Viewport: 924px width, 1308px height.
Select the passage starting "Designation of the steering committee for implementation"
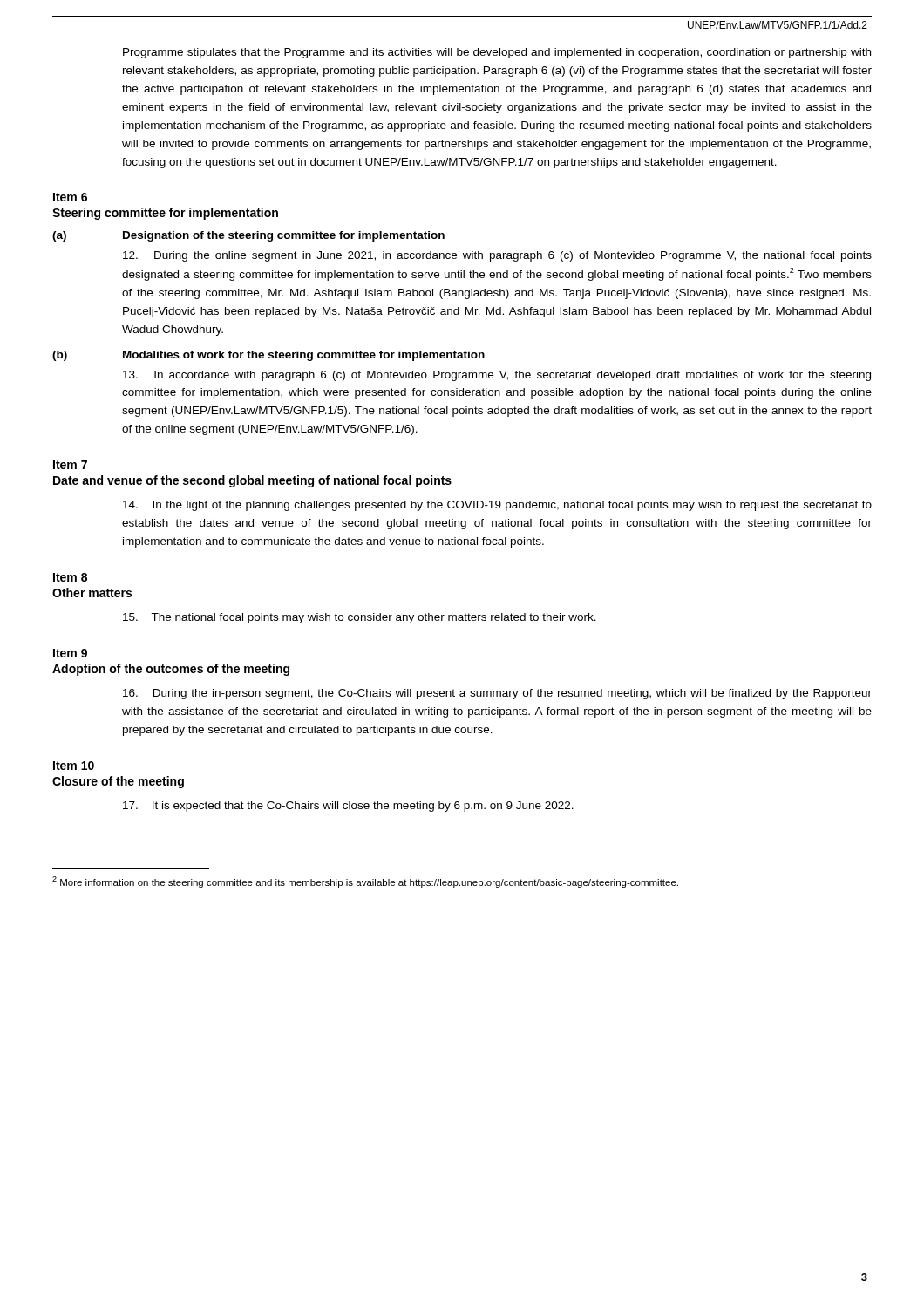click(x=284, y=235)
